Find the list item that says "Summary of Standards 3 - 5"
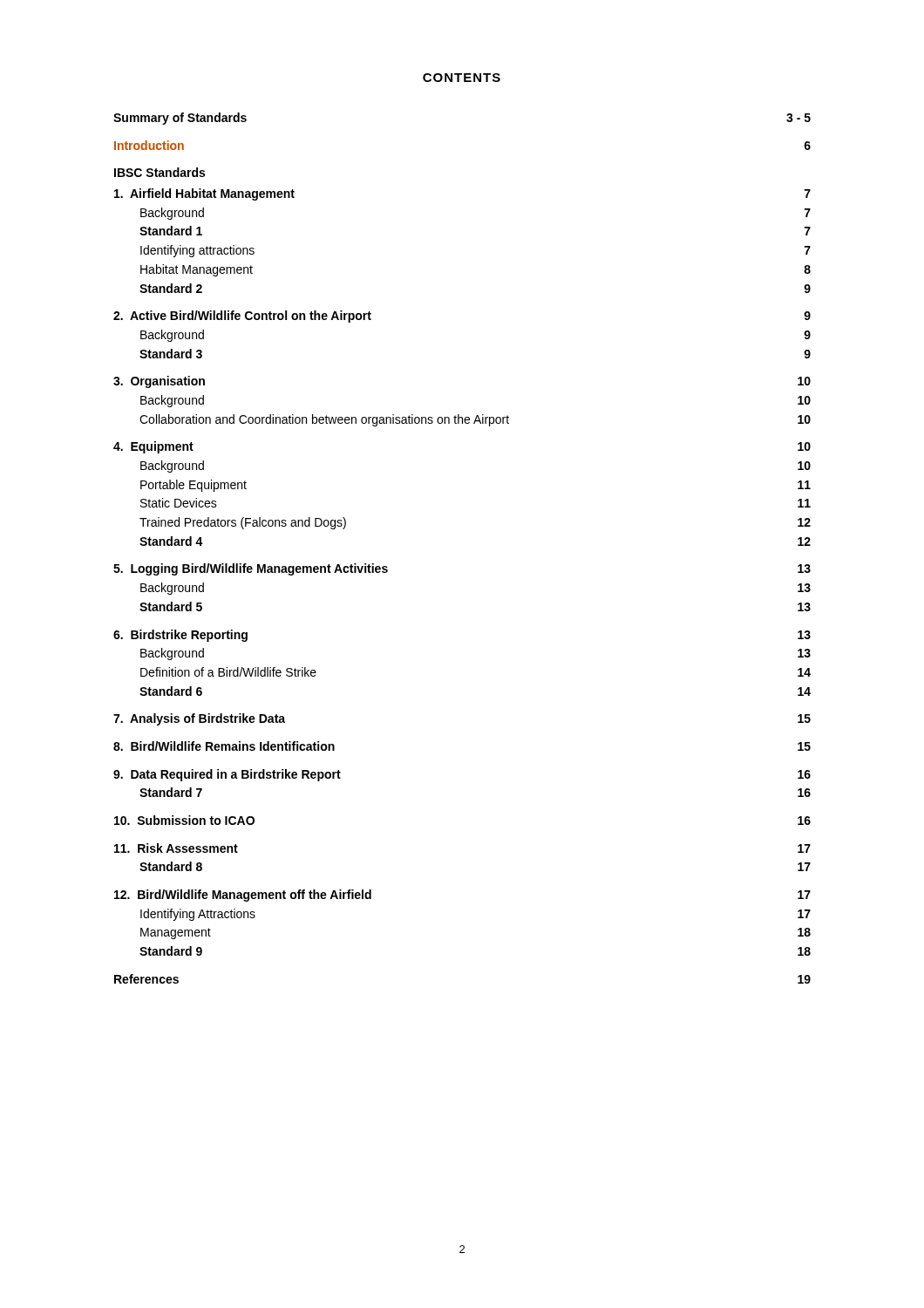The height and width of the screenshot is (1308, 924). 178,118
